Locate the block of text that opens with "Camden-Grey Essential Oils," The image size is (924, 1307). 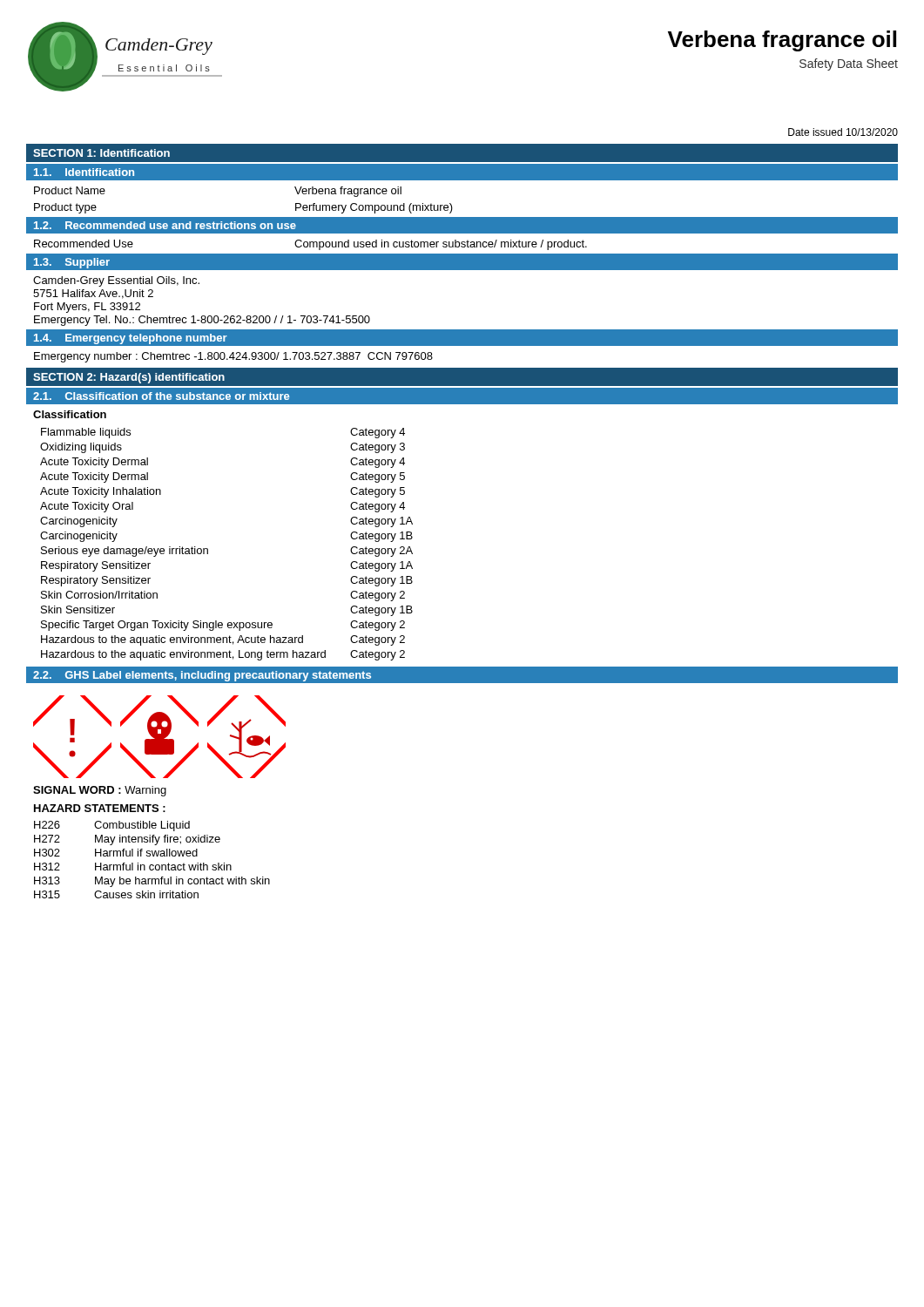[116, 281]
